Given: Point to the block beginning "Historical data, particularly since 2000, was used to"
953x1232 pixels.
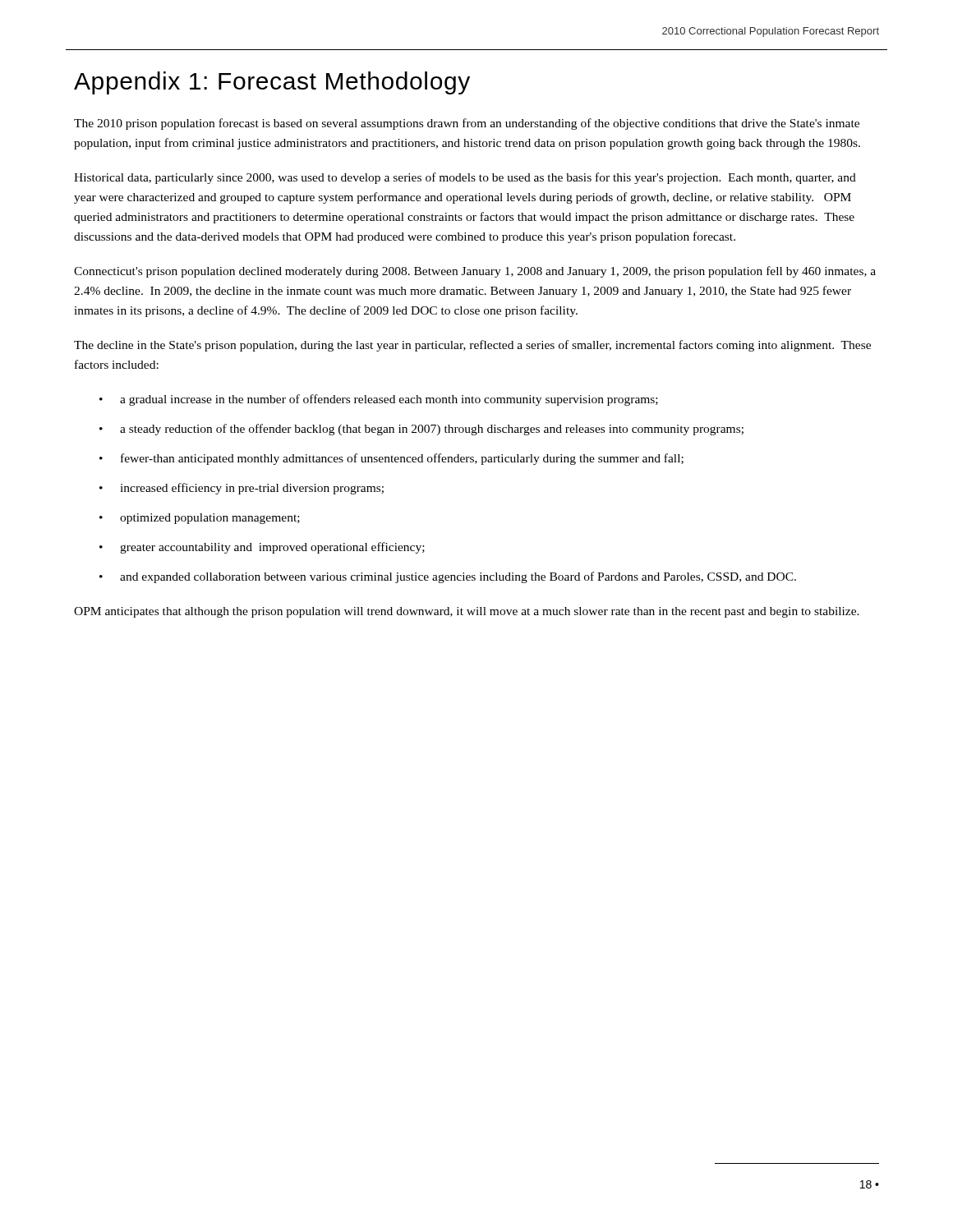Looking at the screenshot, I should coord(465,207).
